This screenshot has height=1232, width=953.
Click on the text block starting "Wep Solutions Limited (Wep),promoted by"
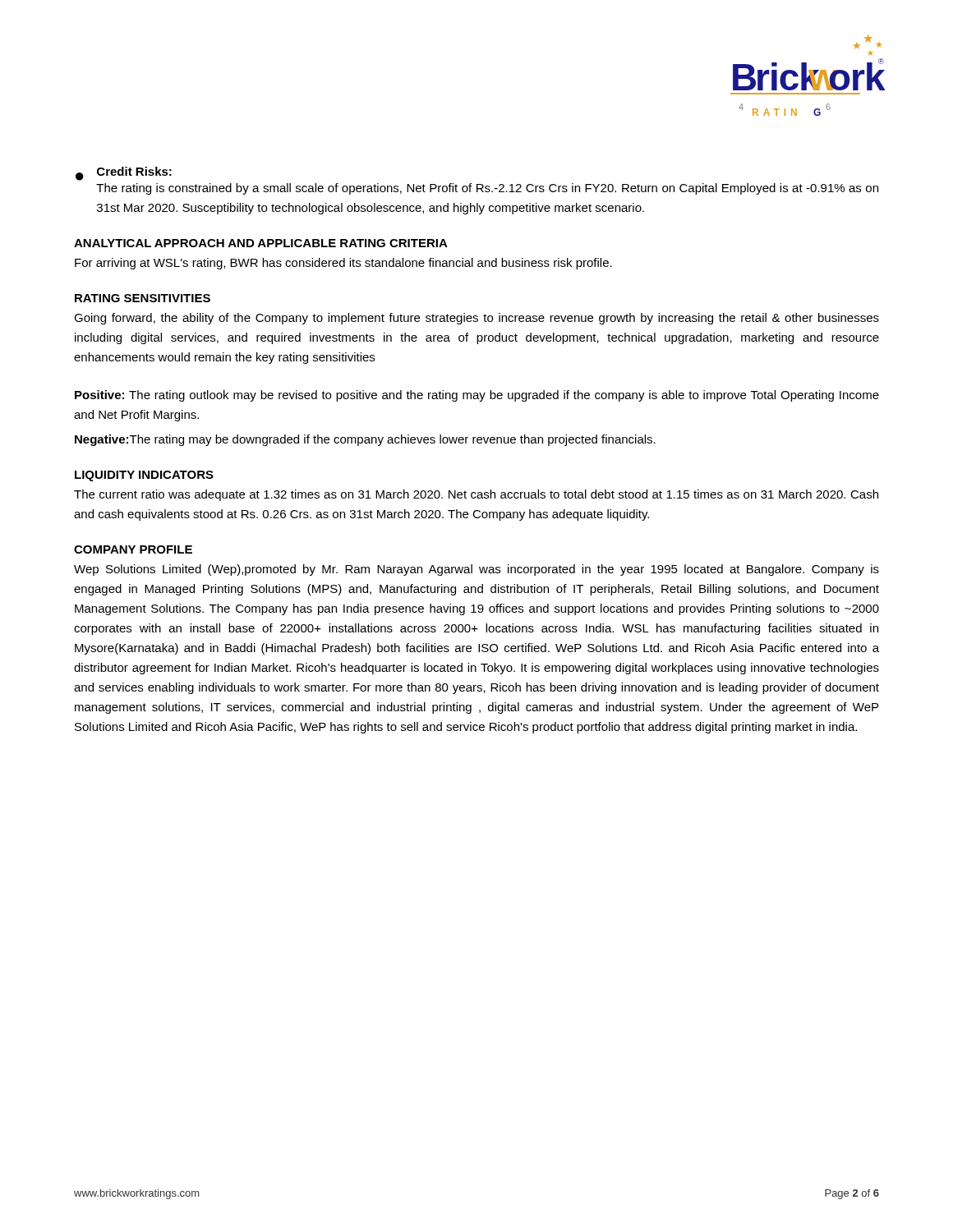476,648
